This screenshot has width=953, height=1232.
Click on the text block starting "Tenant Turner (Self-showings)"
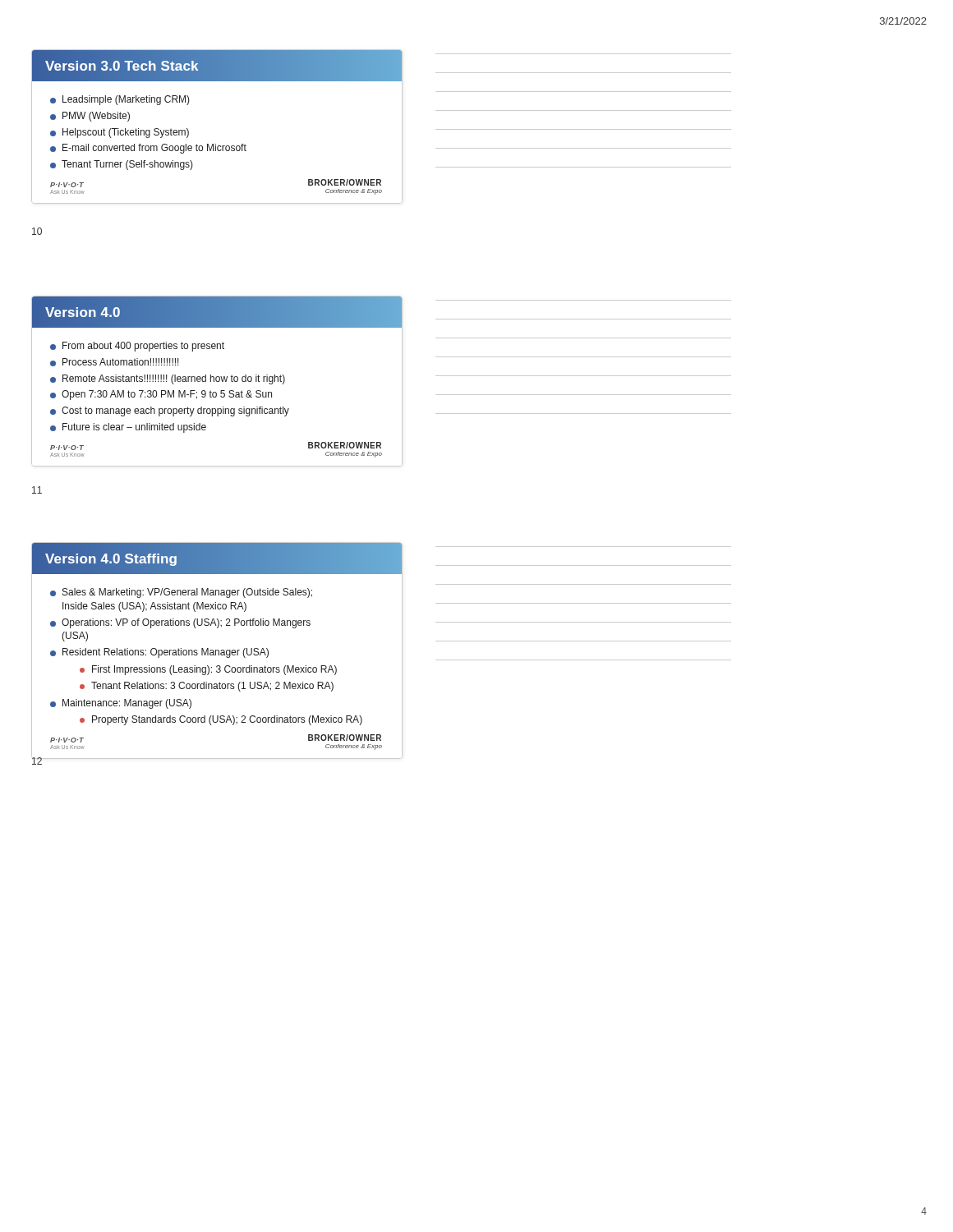[127, 164]
